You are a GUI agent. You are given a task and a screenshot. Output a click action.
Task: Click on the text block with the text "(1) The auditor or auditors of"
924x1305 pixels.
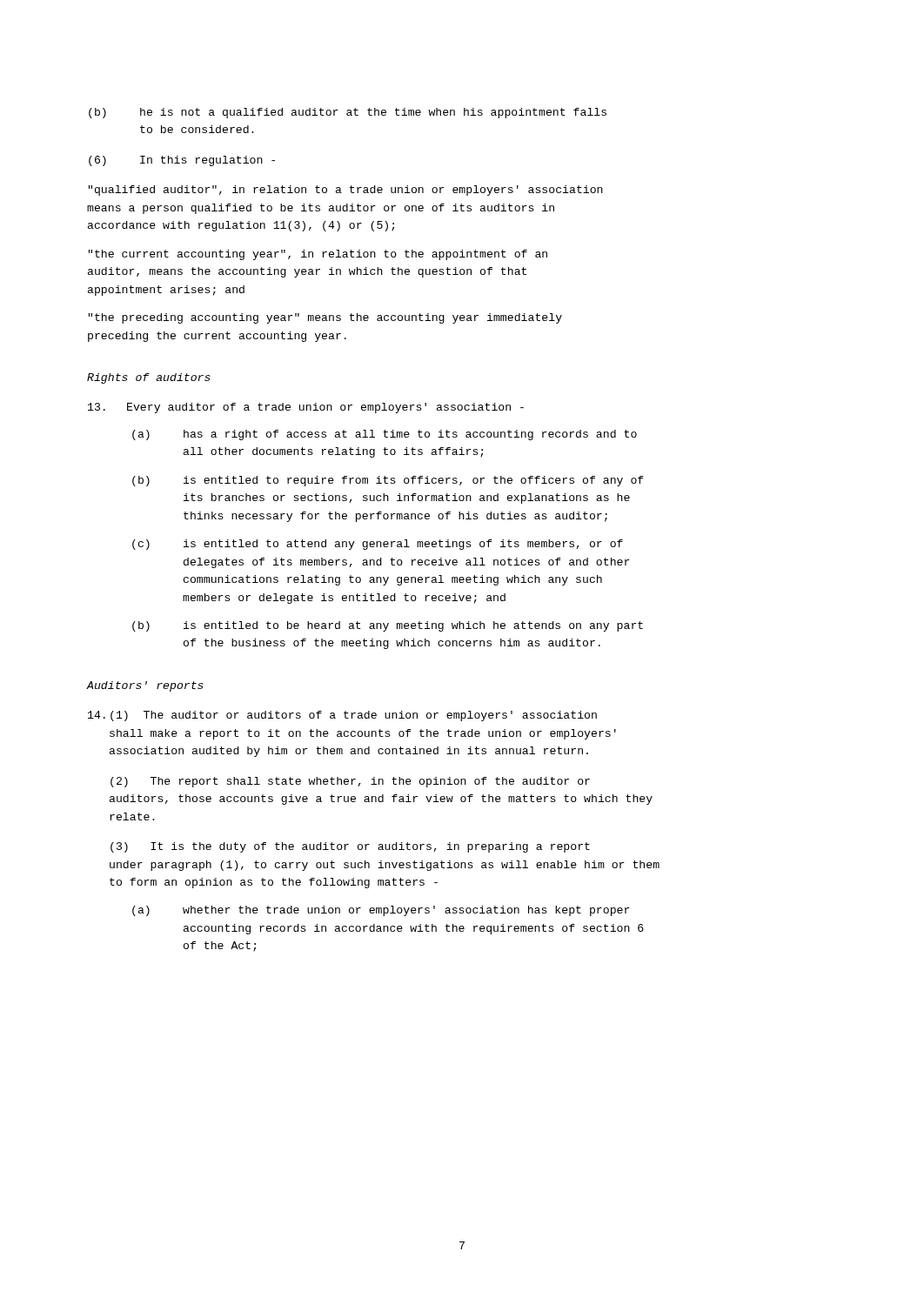point(353,734)
